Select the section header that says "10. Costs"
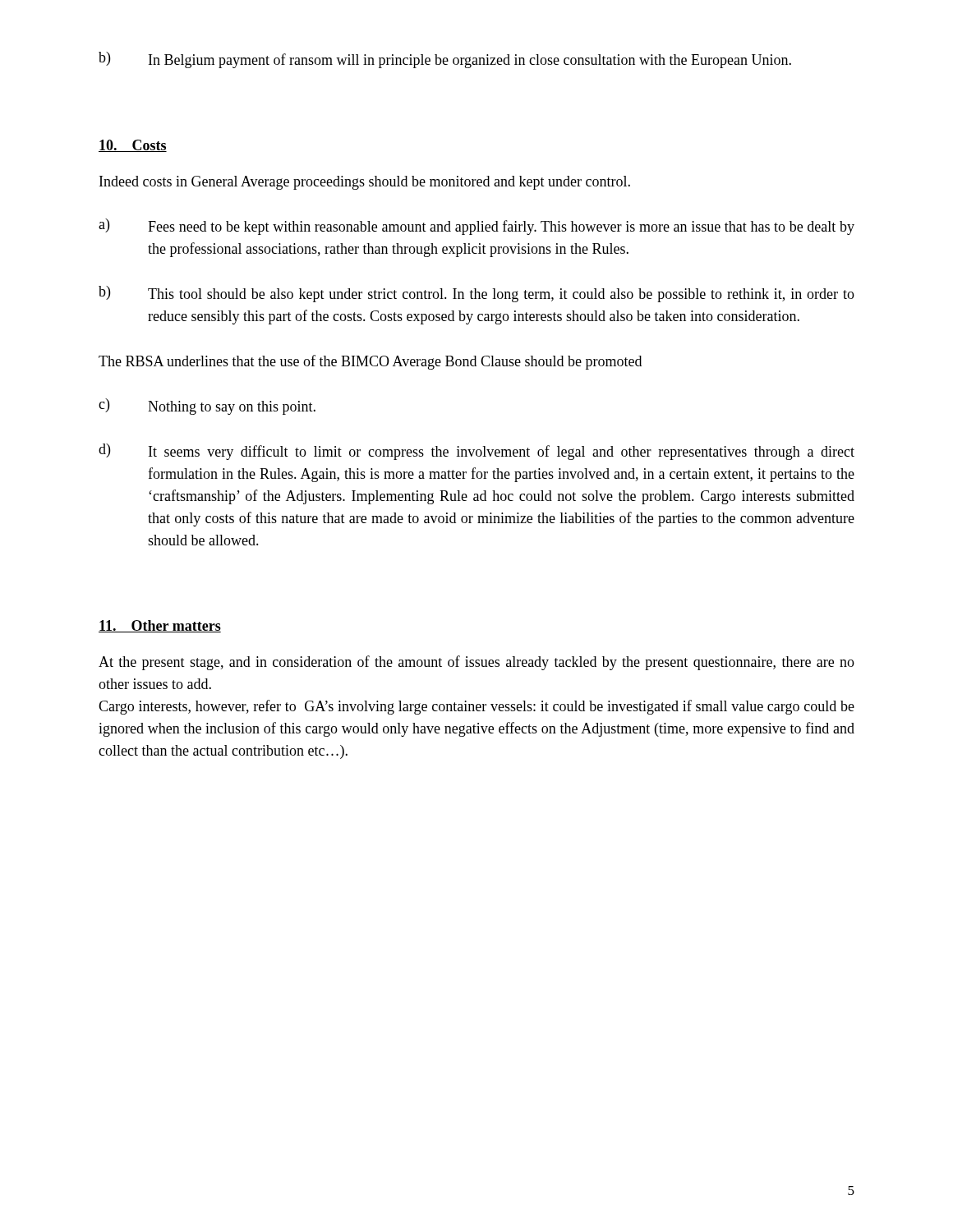 (132, 145)
